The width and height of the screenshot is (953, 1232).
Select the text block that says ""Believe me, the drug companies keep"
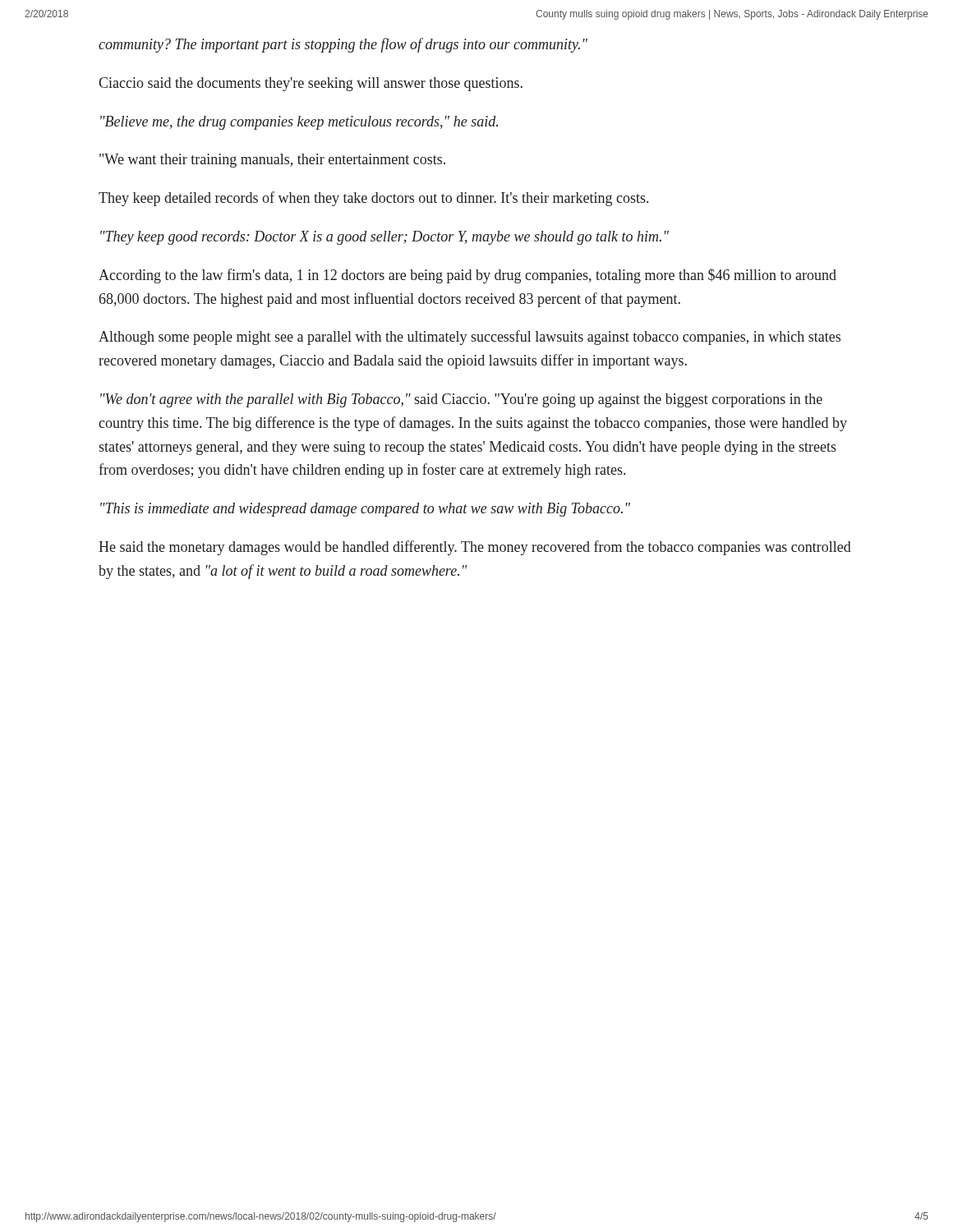299,121
